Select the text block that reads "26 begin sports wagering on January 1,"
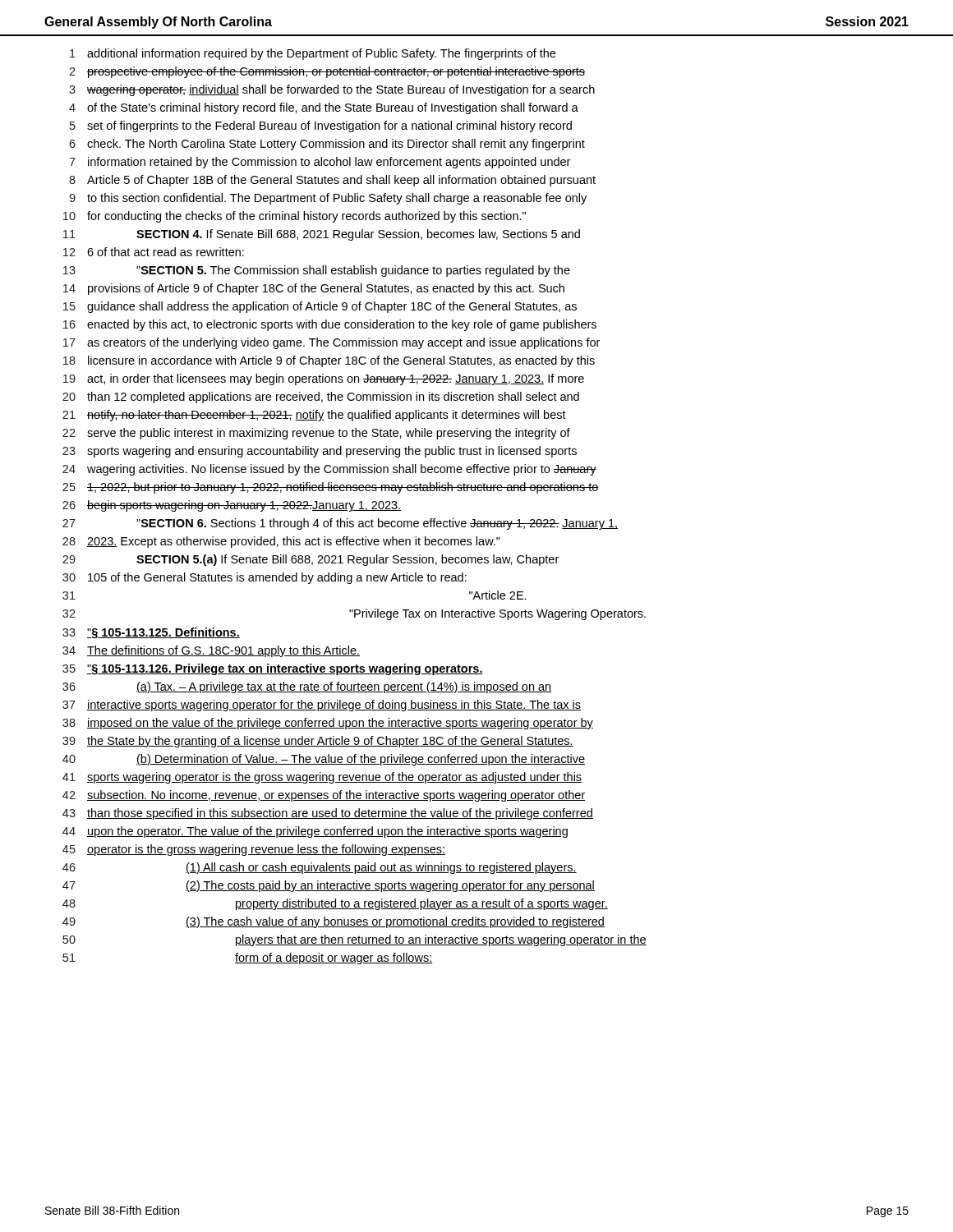The image size is (953, 1232). (232, 506)
